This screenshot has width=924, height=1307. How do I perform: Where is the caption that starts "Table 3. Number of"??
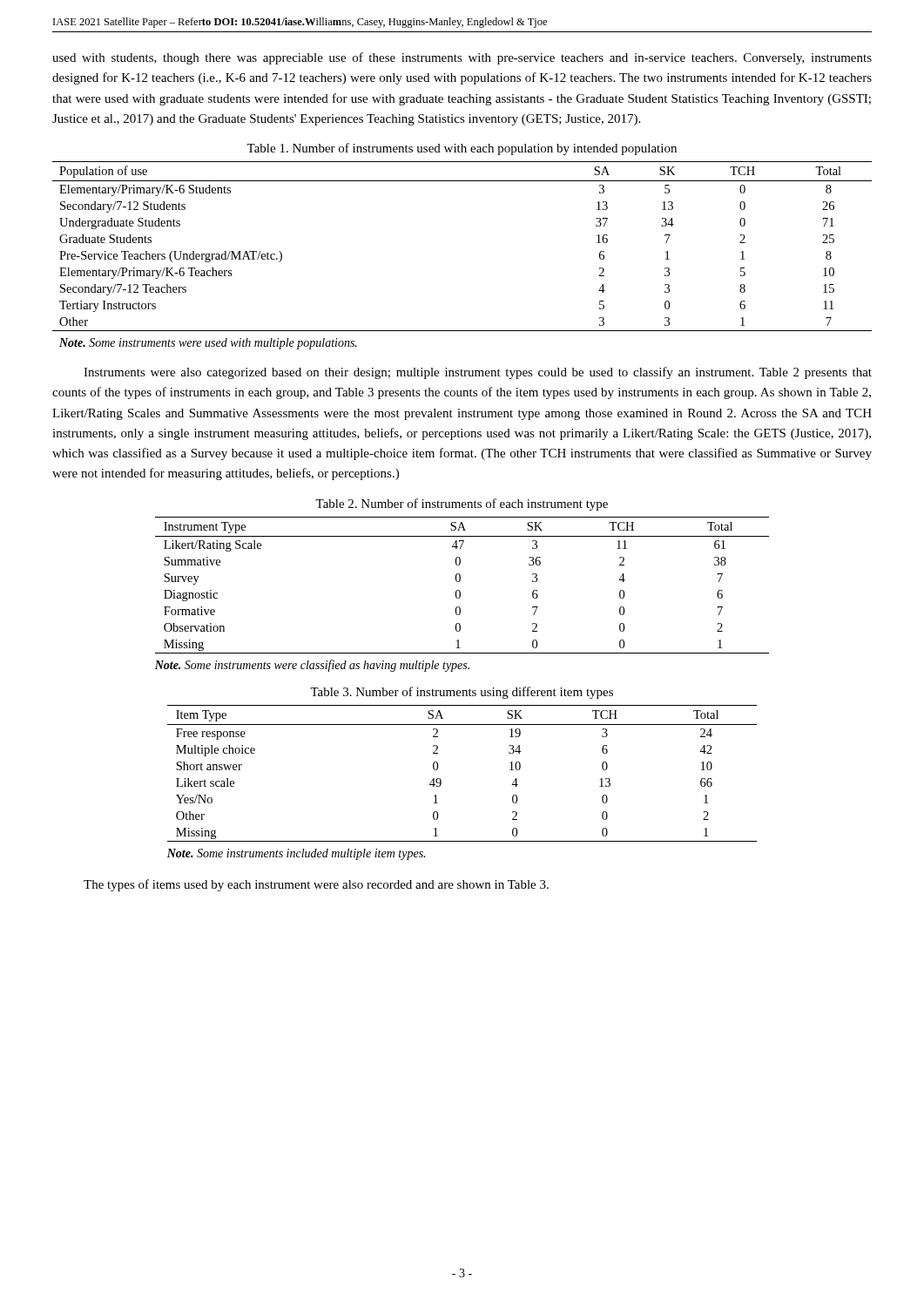(x=462, y=691)
